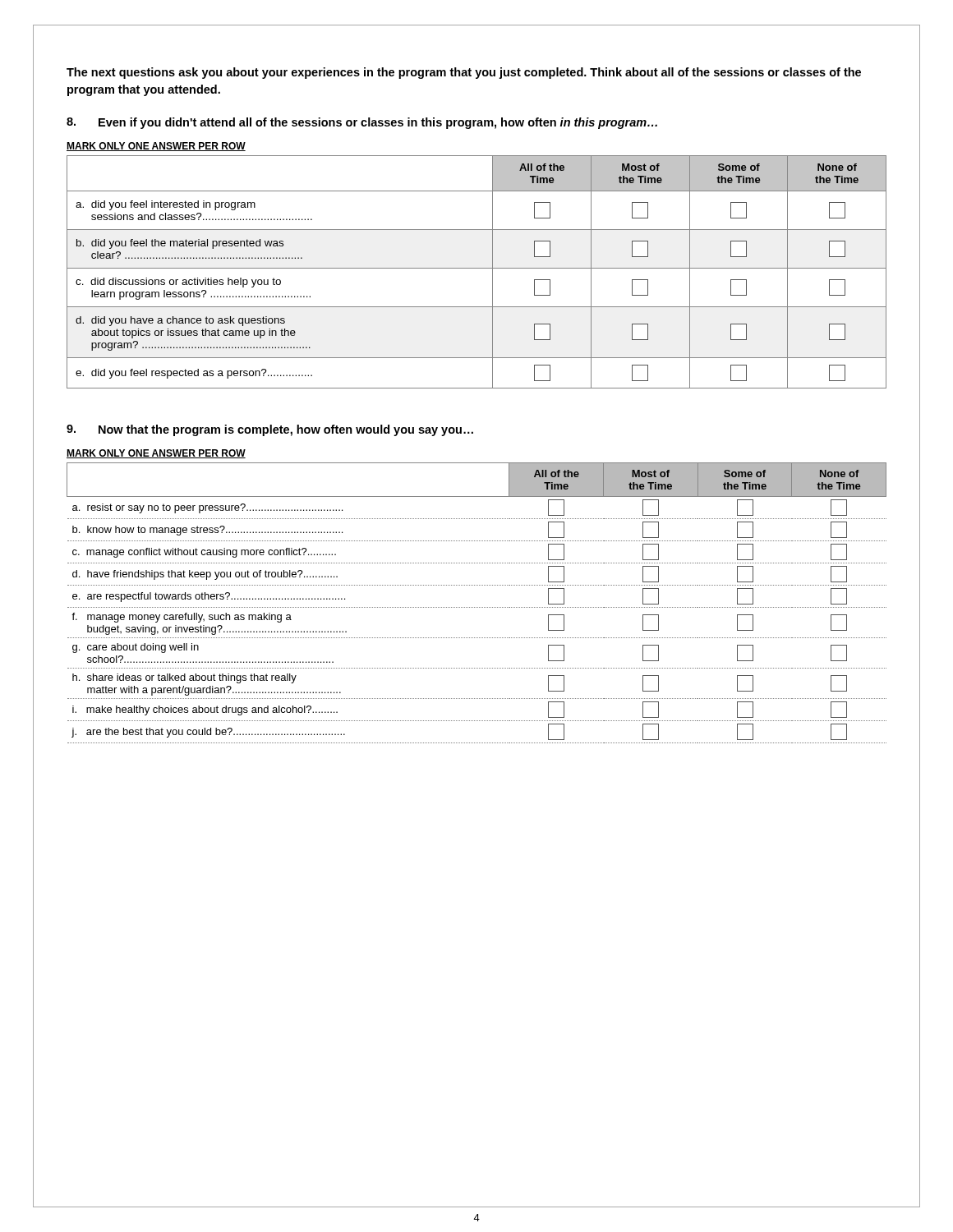The height and width of the screenshot is (1232, 953).
Task: Select the block starting "9. Now that the program is complete, how"
Action: pos(270,430)
